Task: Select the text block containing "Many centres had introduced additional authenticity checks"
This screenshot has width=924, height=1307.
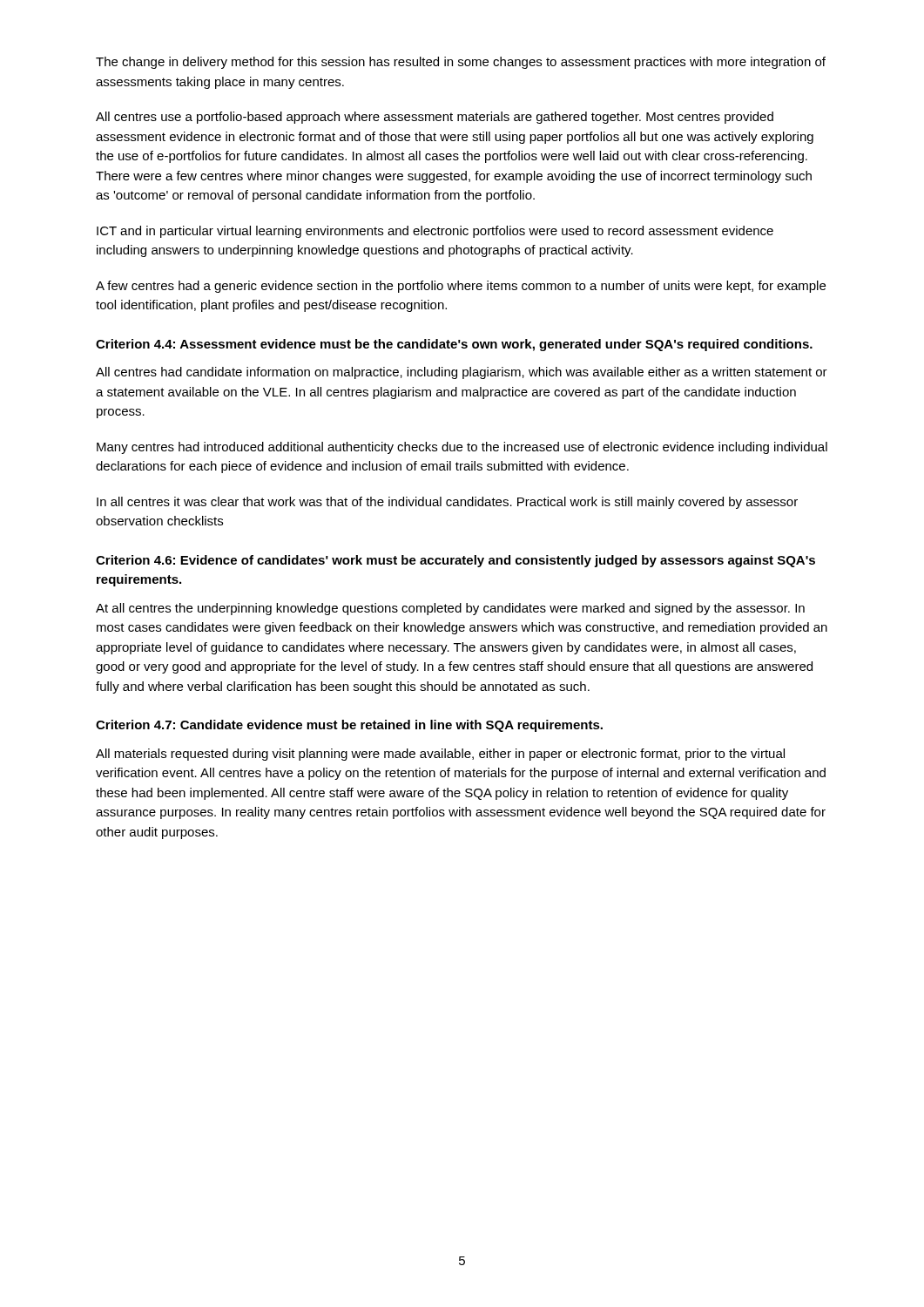Action: click(x=462, y=456)
